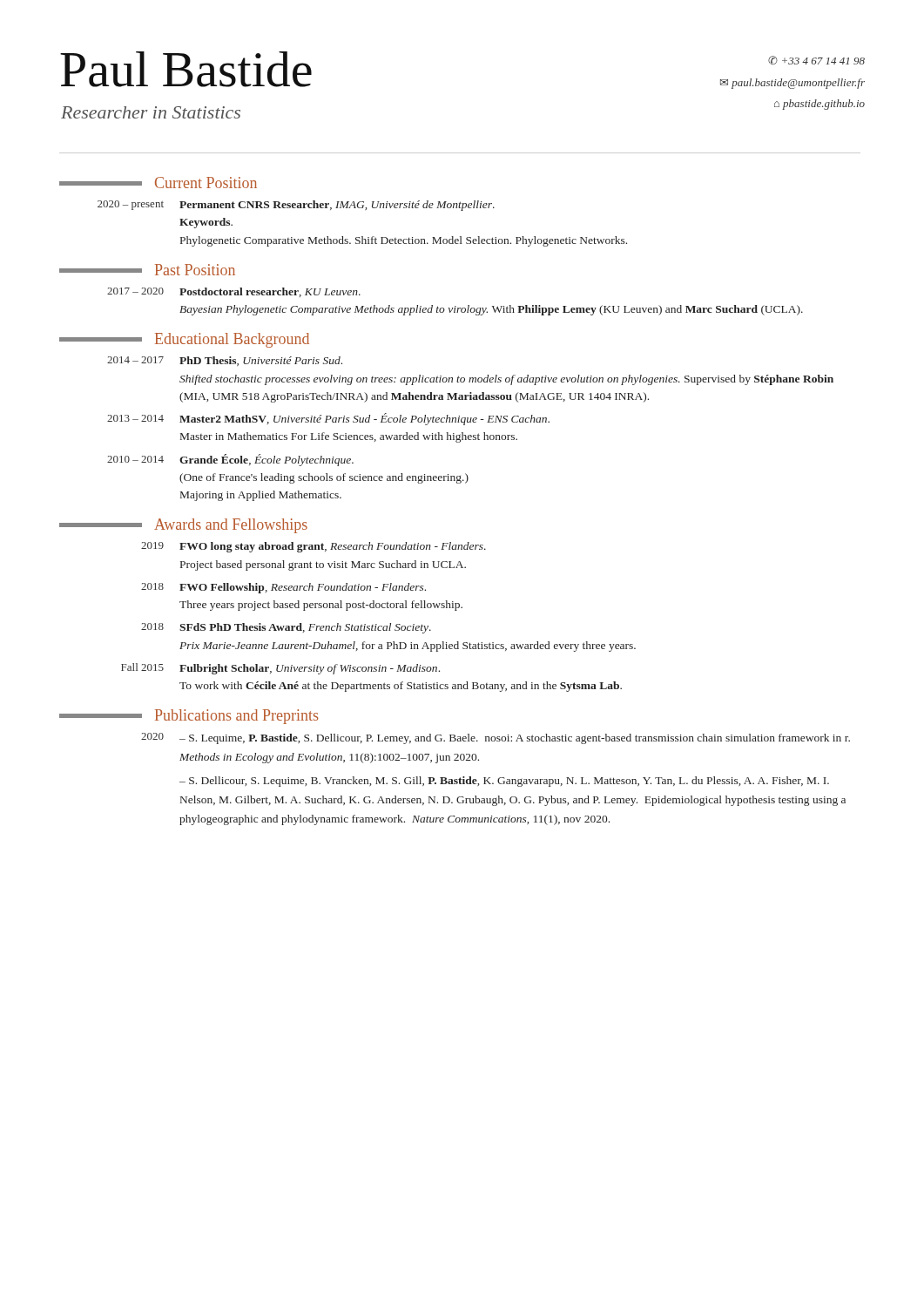Viewport: 924px width, 1307px height.
Task: Point to the element starting "Researcher in Statistics"
Action: pyautogui.click(x=151, y=112)
